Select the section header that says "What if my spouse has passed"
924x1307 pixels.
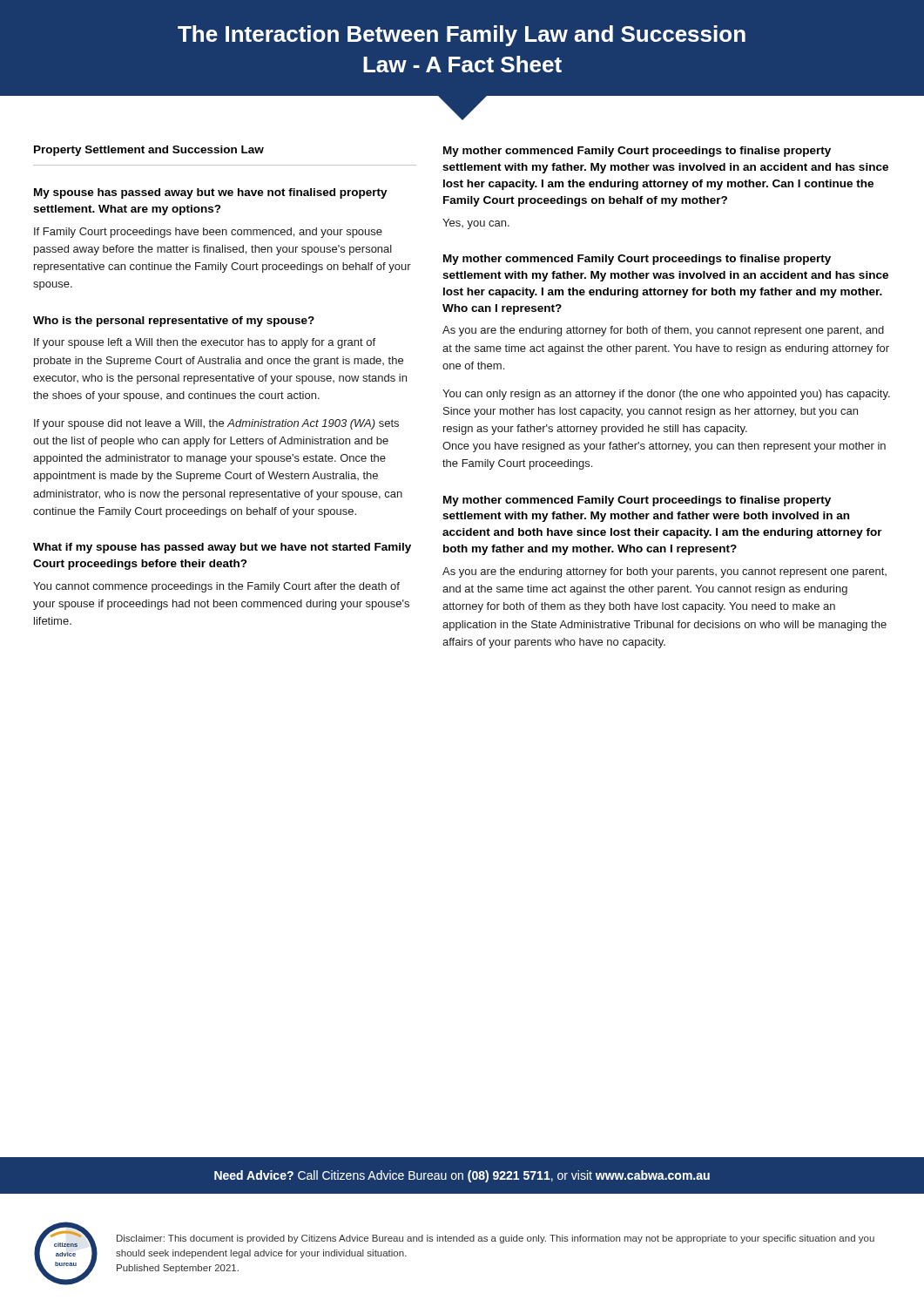pyautogui.click(x=225, y=556)
